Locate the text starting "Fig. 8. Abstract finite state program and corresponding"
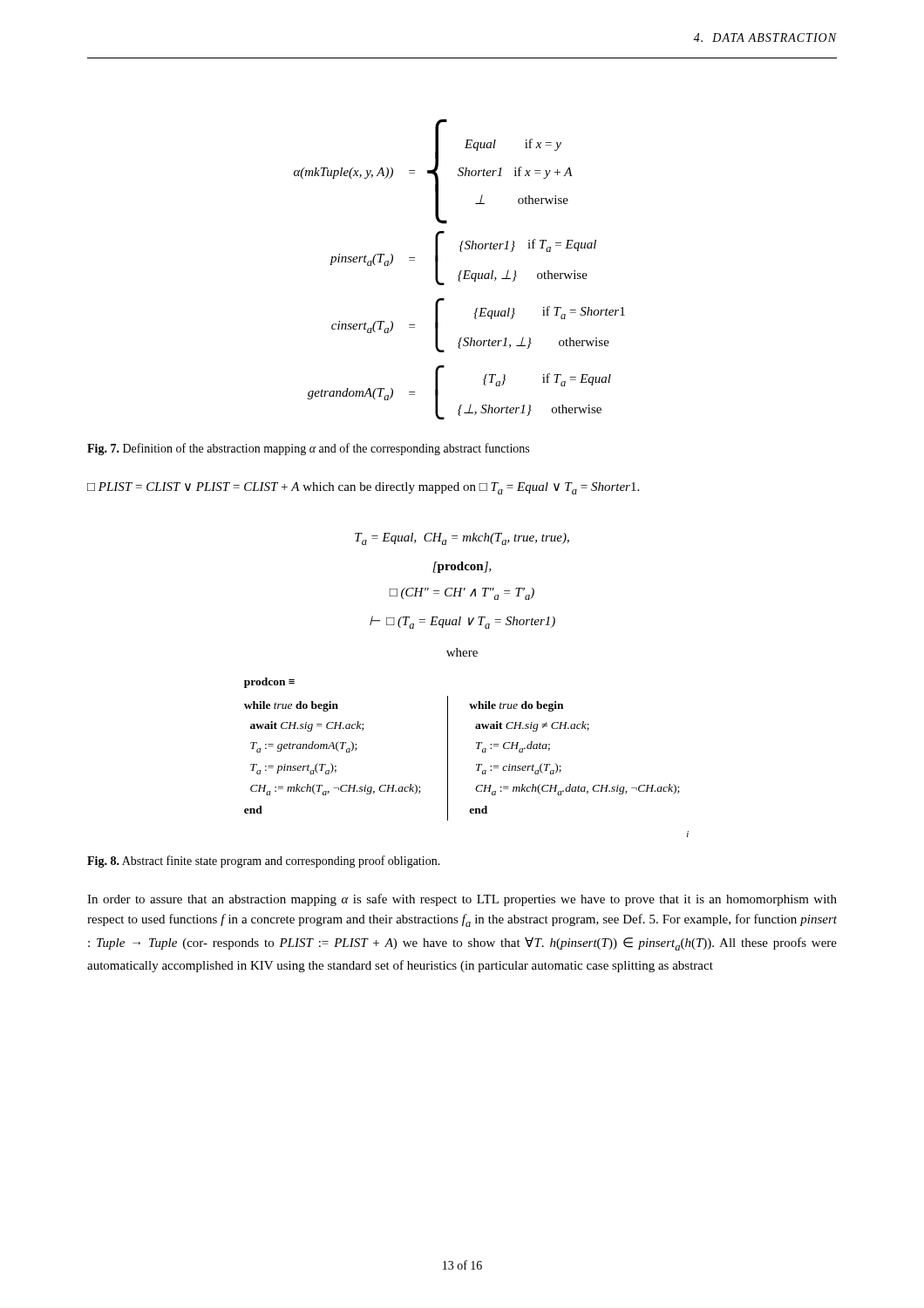The height and width of the screenshot is (1308, 924). pyautogui.click(x=264, y=861)
